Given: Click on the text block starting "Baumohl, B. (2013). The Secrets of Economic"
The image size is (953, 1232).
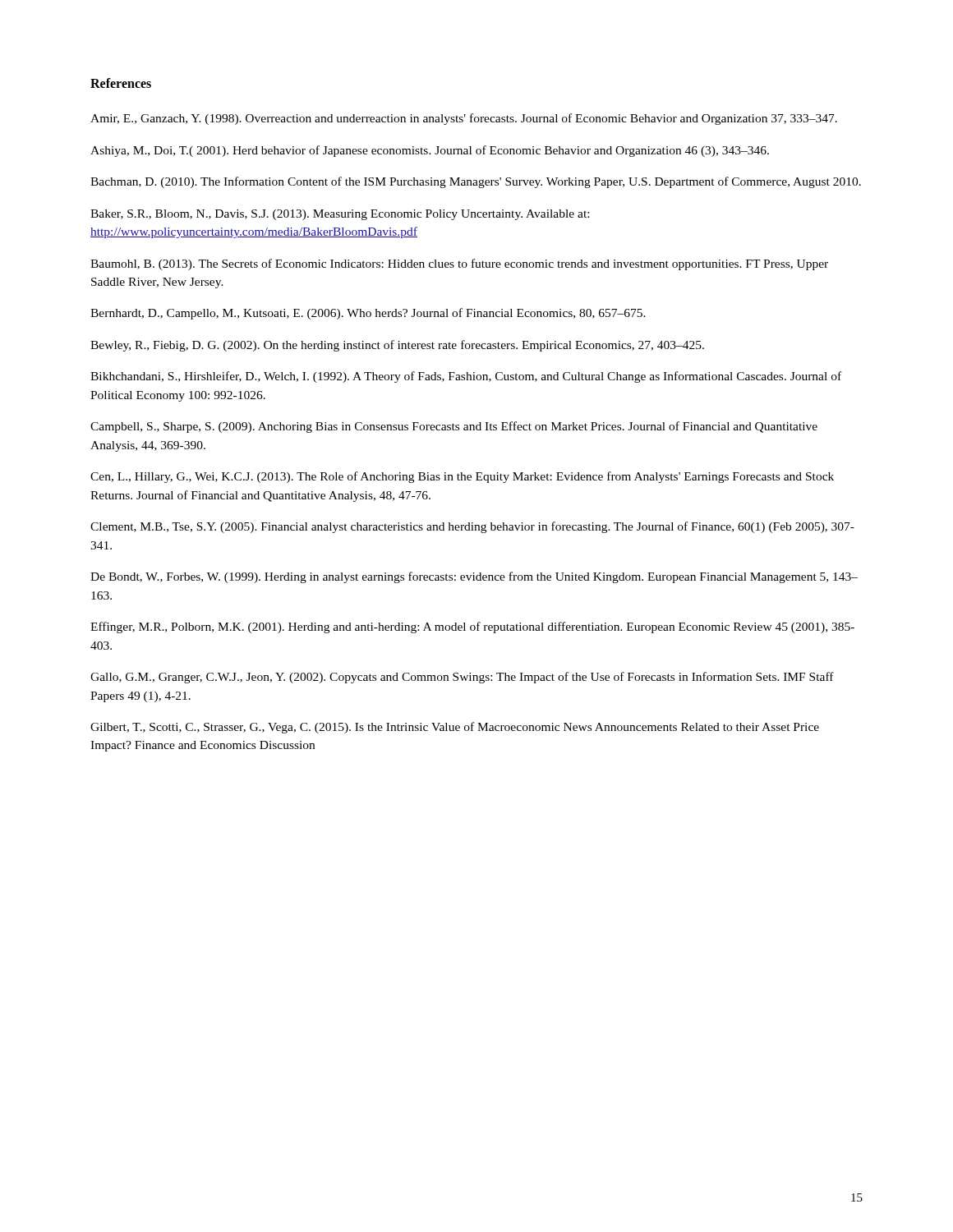Looking at the screenshot, I should coord(459,272).
